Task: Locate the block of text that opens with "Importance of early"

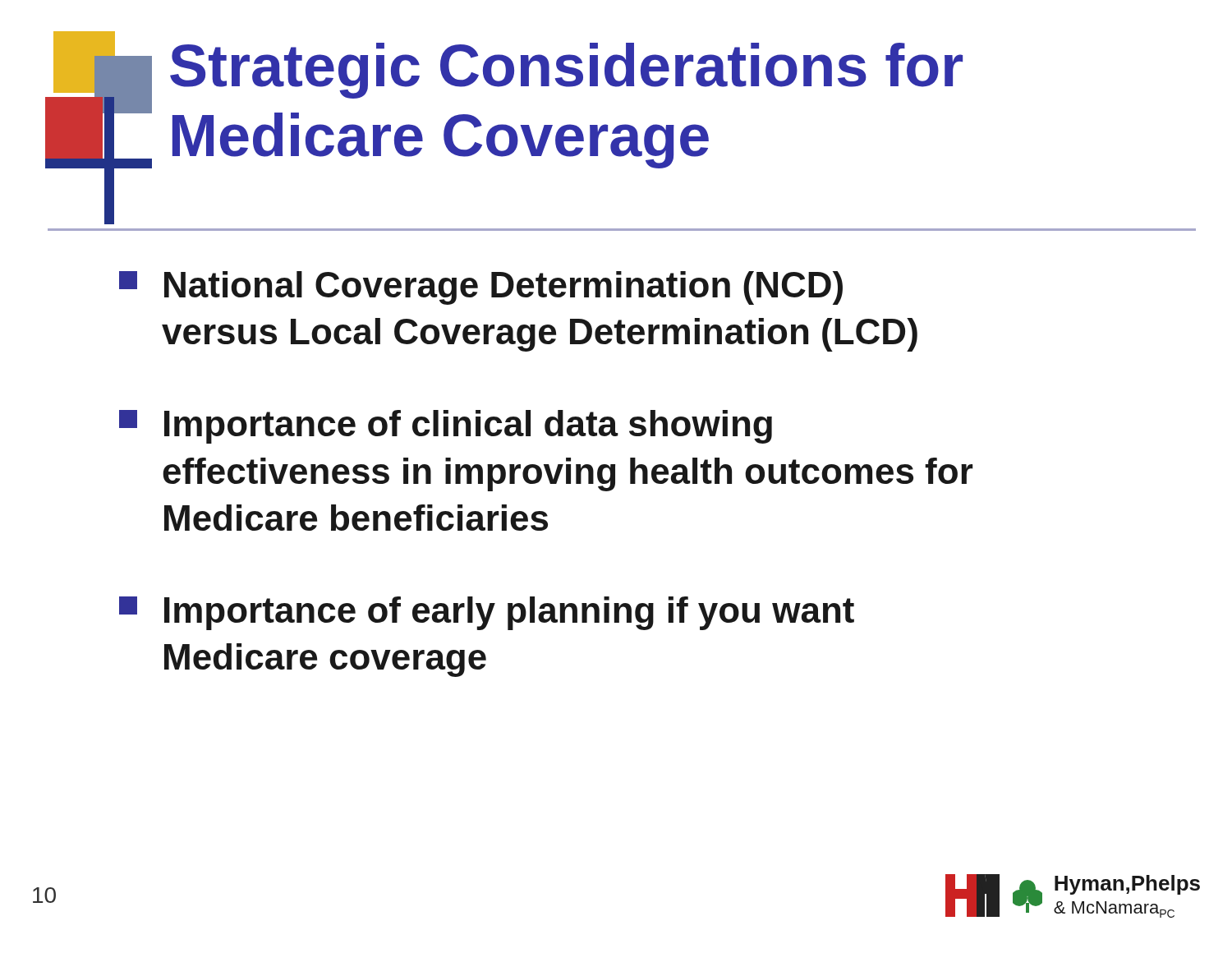Action: tap(487, 634)
